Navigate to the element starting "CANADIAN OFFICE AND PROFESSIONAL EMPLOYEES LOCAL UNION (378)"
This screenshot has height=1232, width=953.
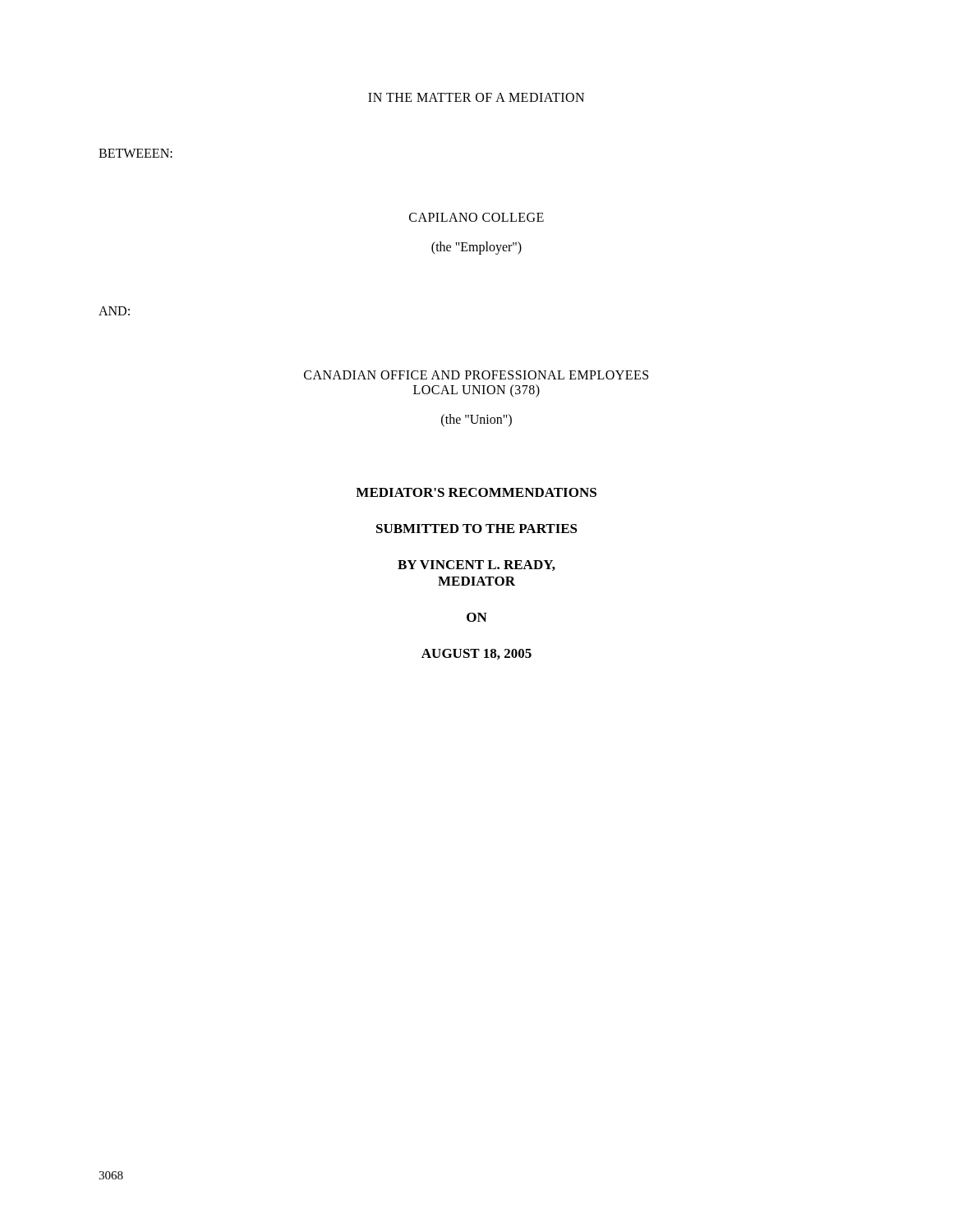pyautogui.click(x=476, y=382)
